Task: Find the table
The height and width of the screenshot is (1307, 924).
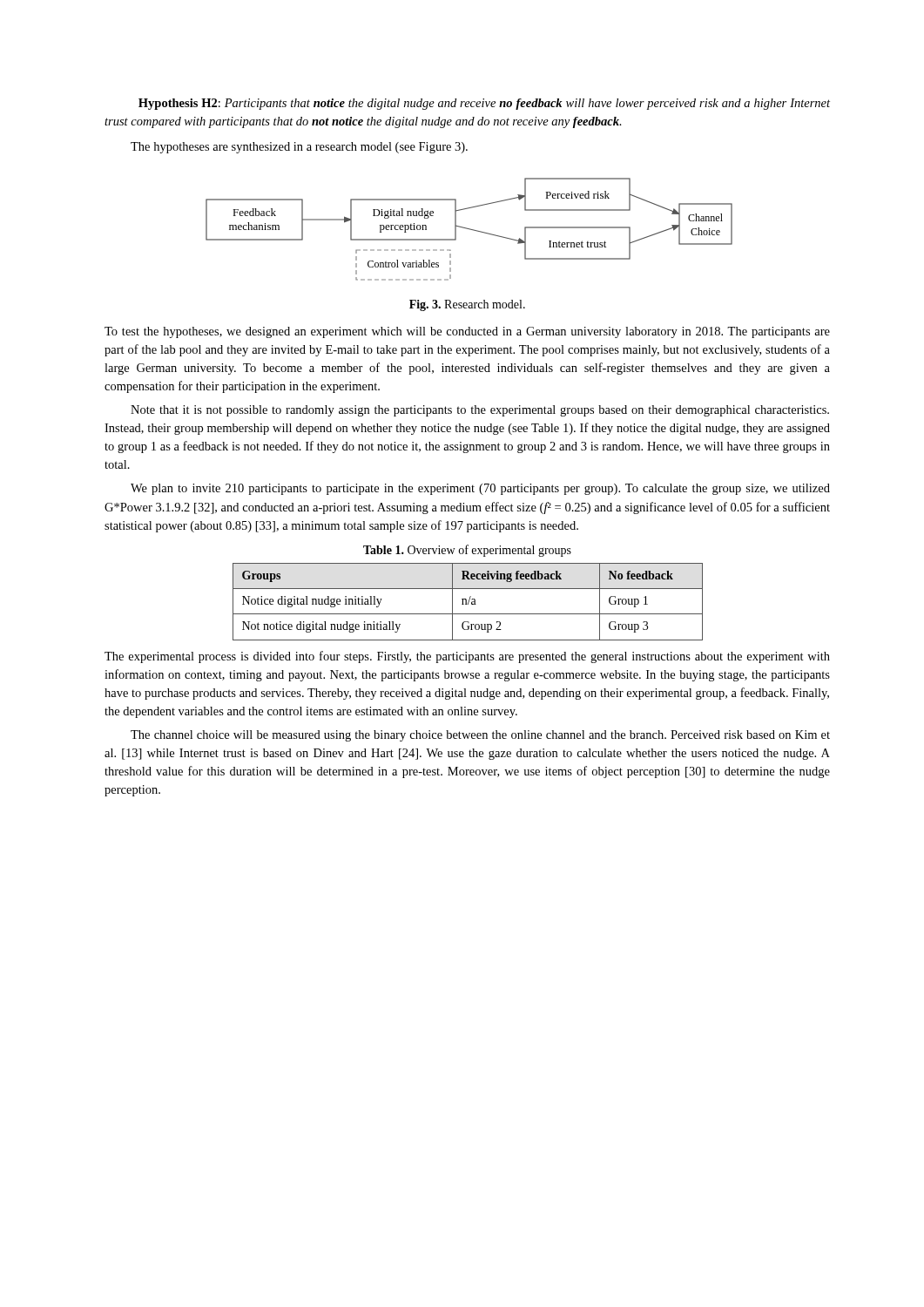Action: 467,601
